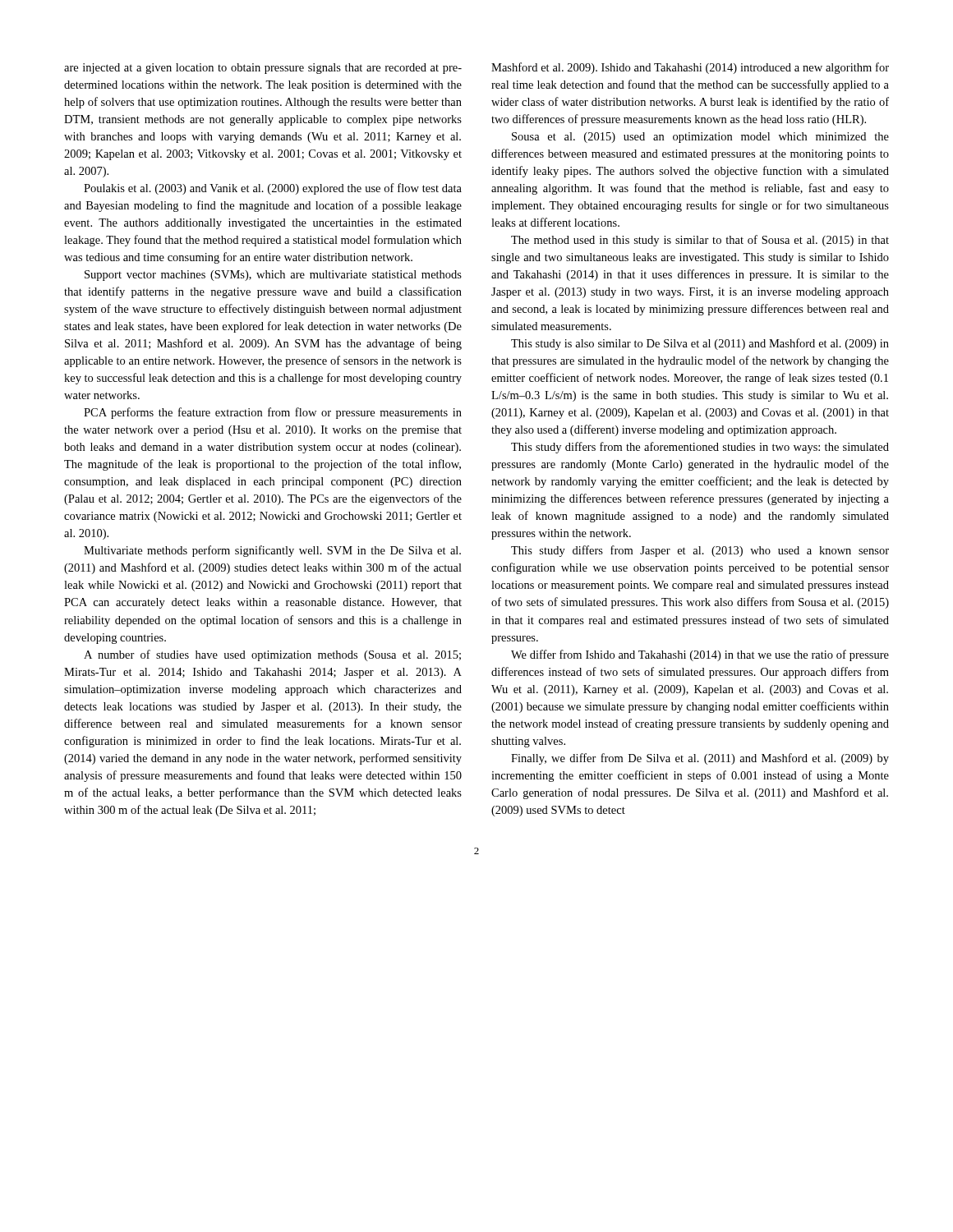Locate the block of text that opens with "Mashford et al. 2009). Ishido and"
This screenshot has height=1232, width=953.
pyautogui.click(x=690, y=94)
